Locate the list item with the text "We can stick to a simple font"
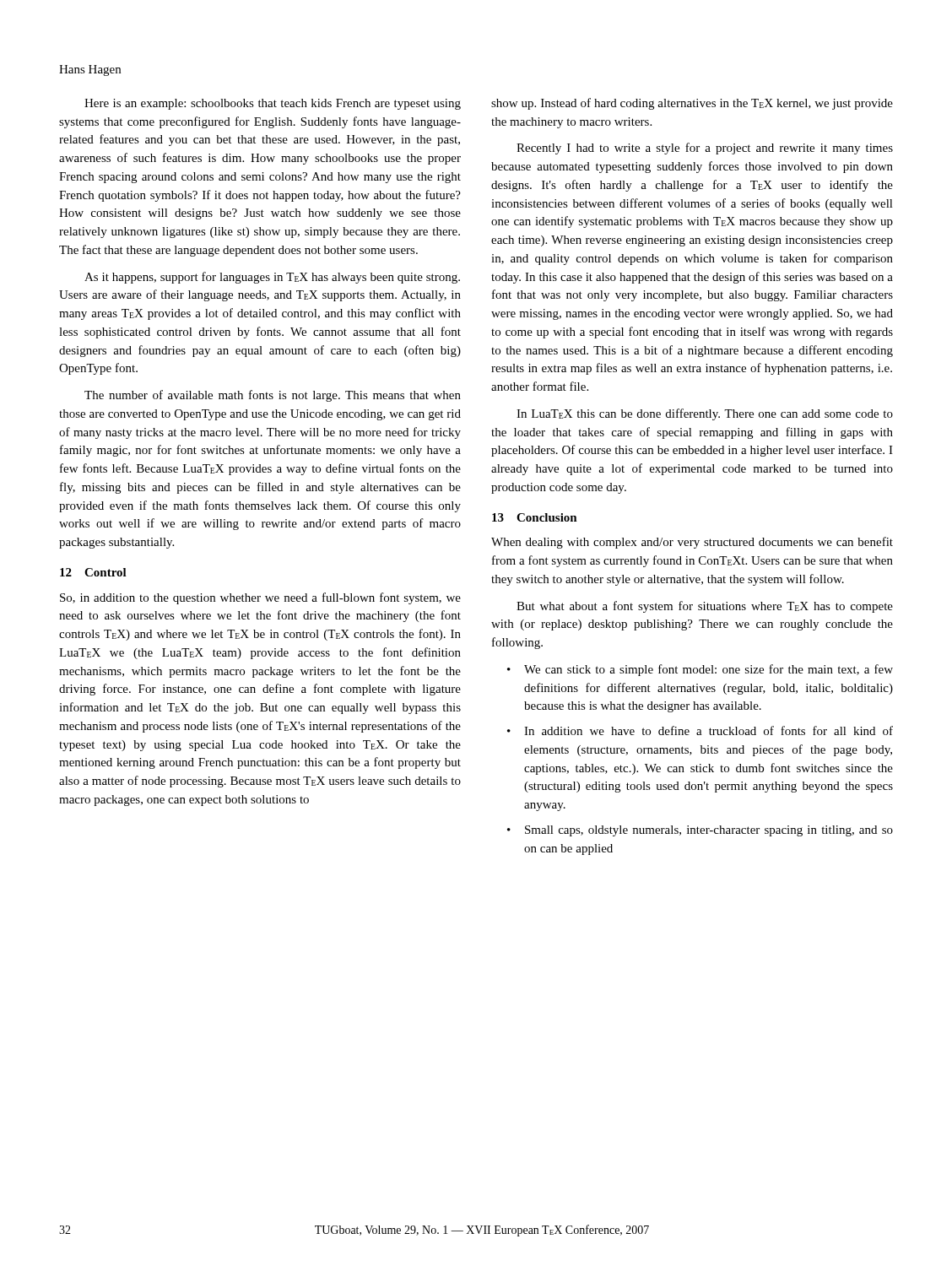The image size is (952, 1266). point(700,688)
